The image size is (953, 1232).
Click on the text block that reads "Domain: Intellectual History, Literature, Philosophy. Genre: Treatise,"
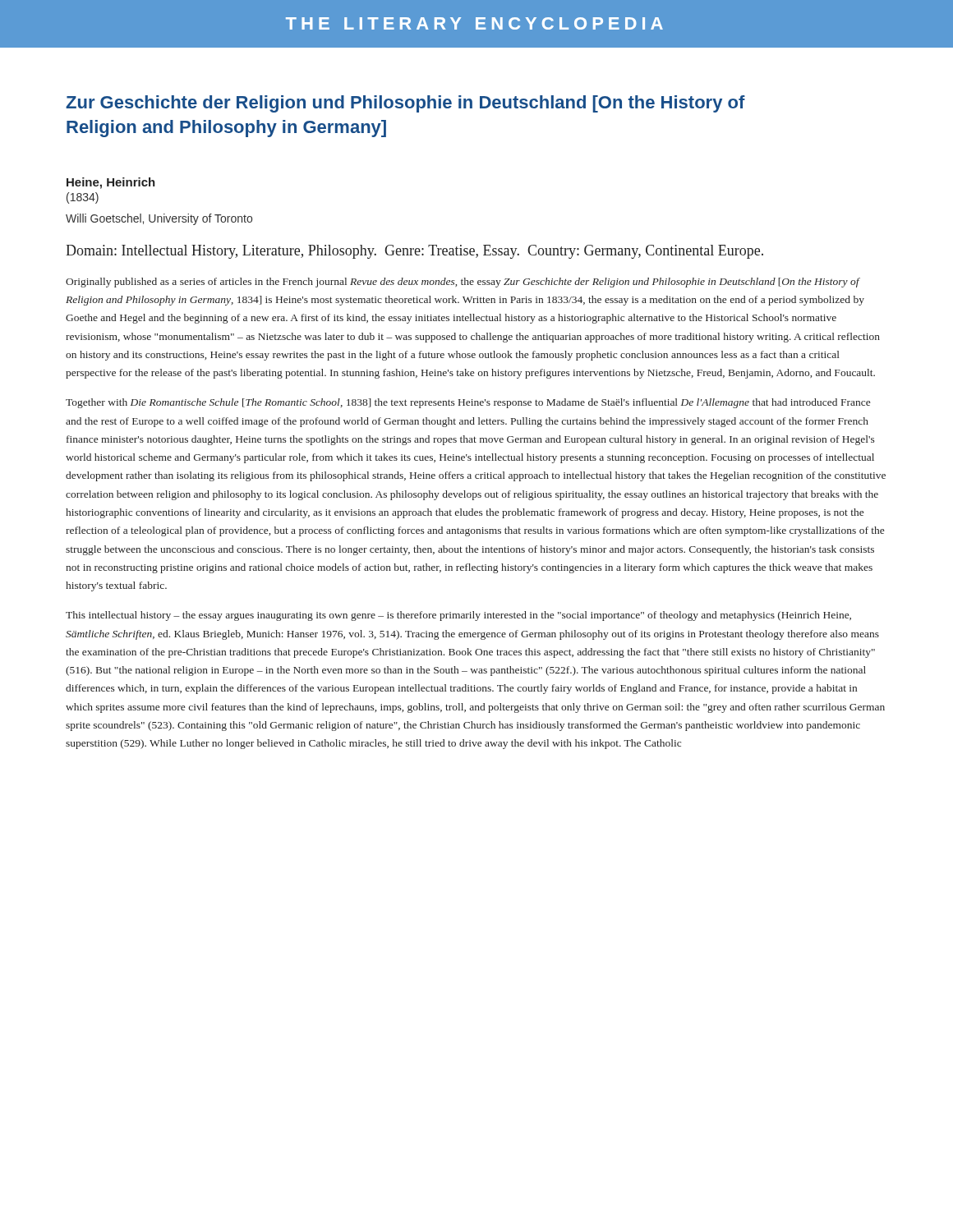[415, 250]
